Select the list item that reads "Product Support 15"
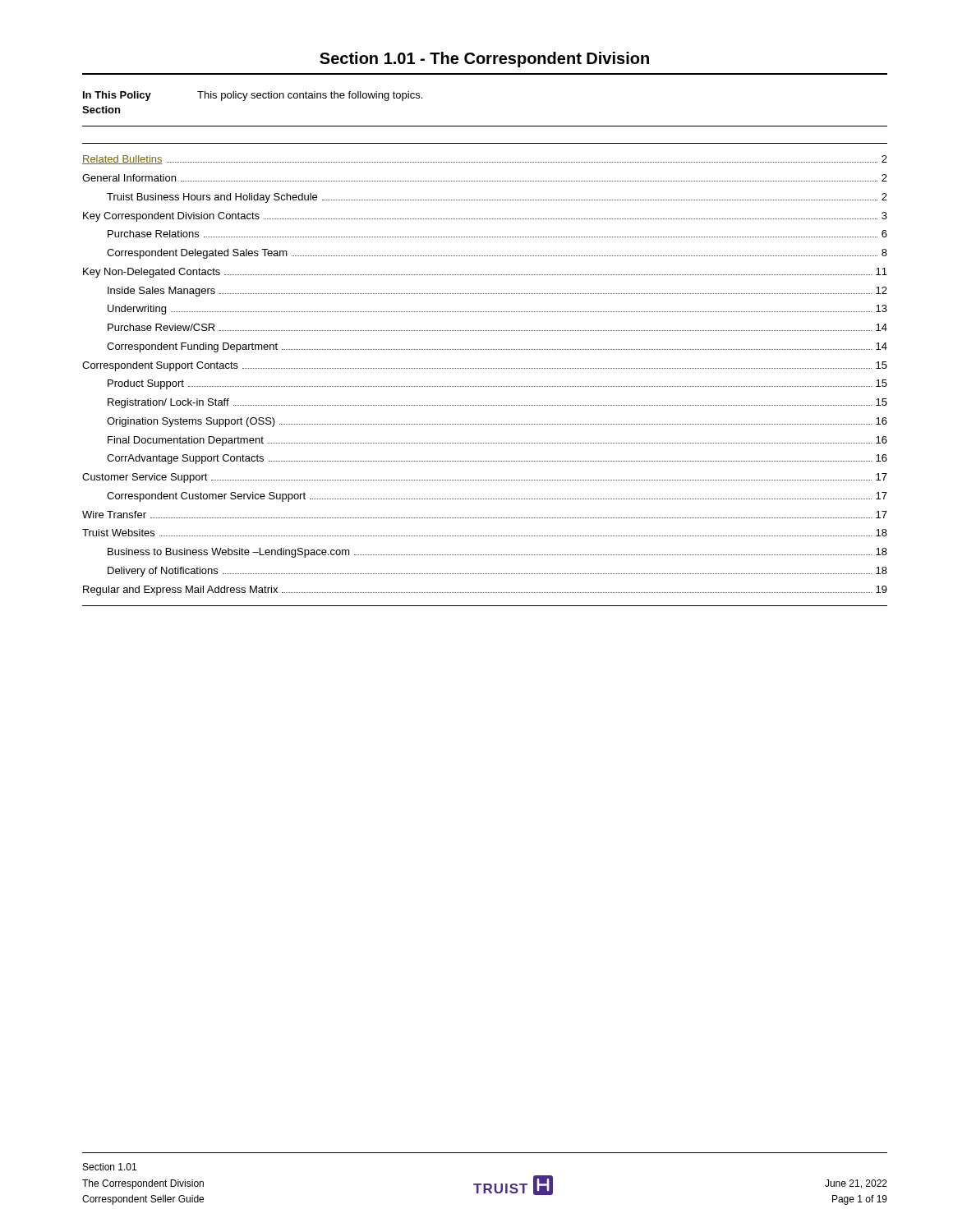Screen dimensions: 1232x953 497,384
